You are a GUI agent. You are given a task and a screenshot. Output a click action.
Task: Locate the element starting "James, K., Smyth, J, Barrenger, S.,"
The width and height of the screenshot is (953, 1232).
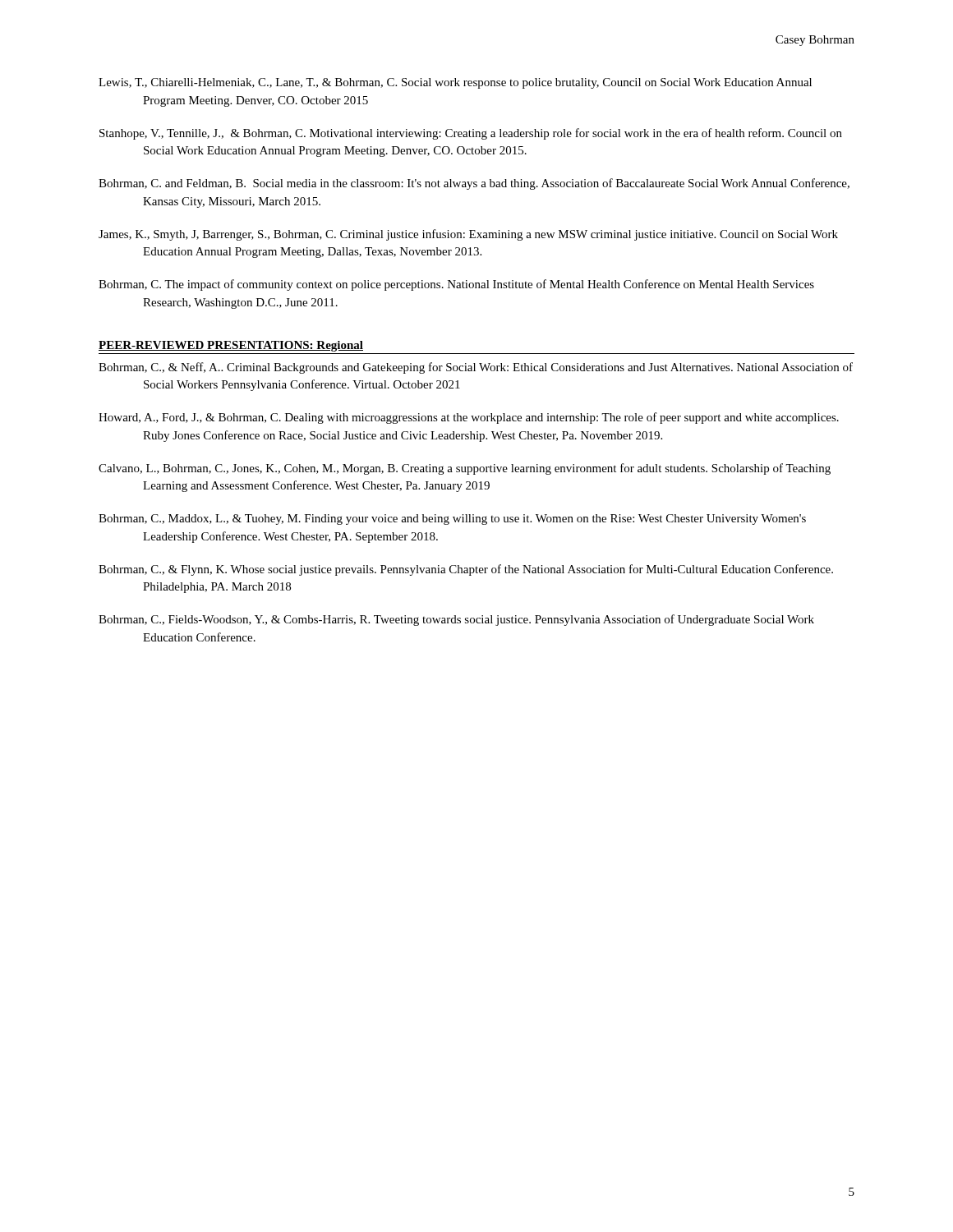tap(468, 243)
